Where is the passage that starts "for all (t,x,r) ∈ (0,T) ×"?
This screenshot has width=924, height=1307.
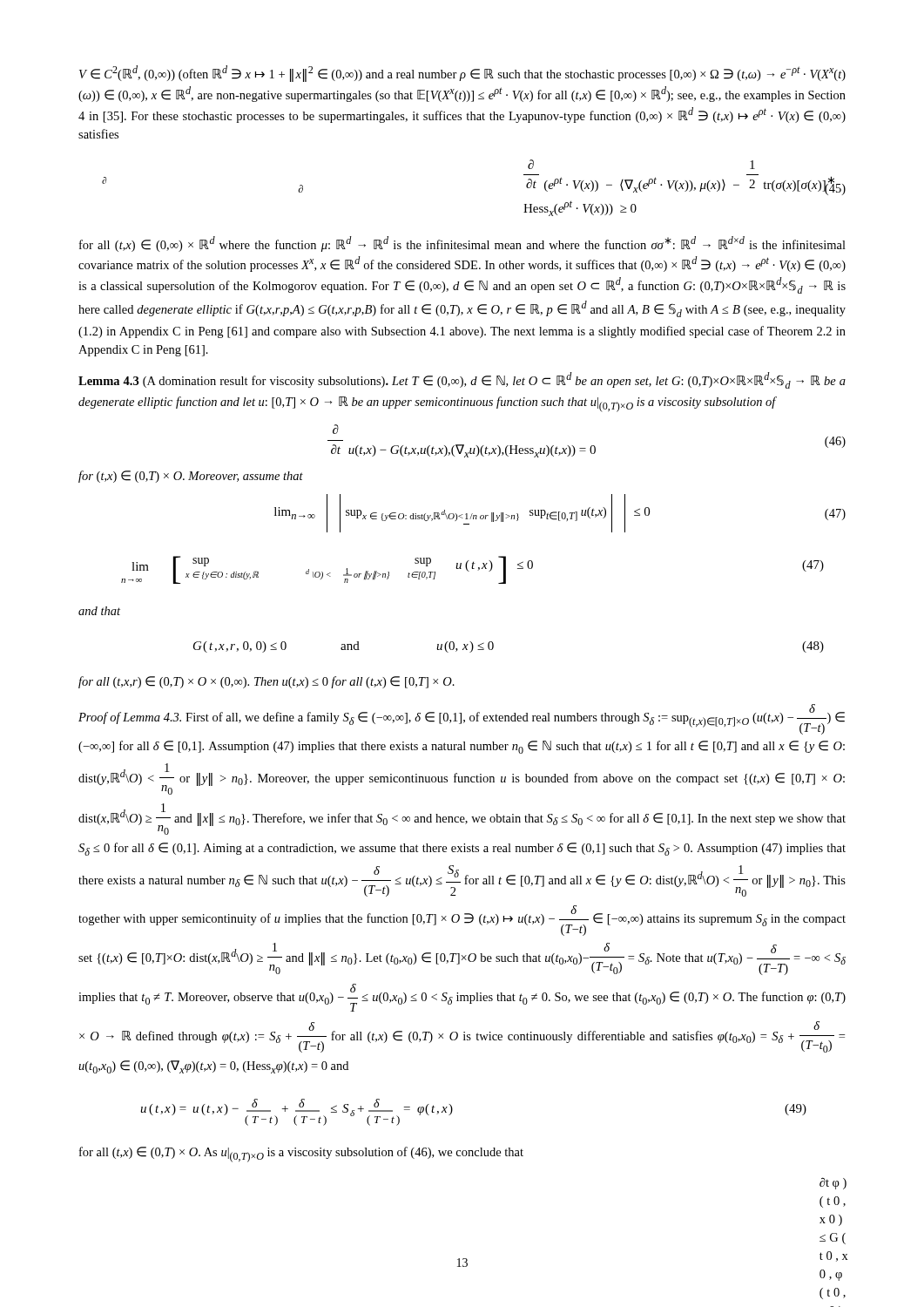point(267,681)
